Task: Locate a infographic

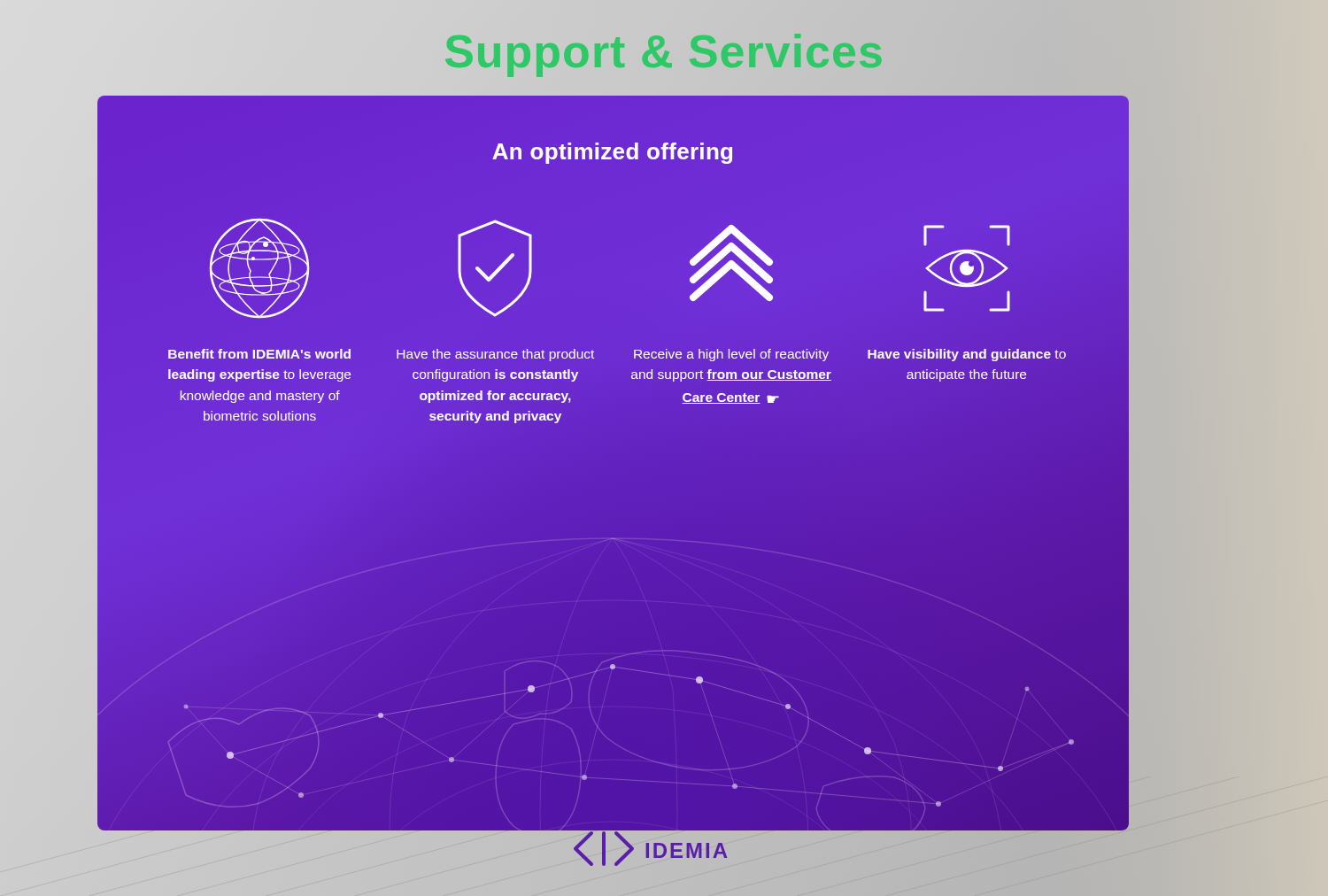Action: coord(613,463)
